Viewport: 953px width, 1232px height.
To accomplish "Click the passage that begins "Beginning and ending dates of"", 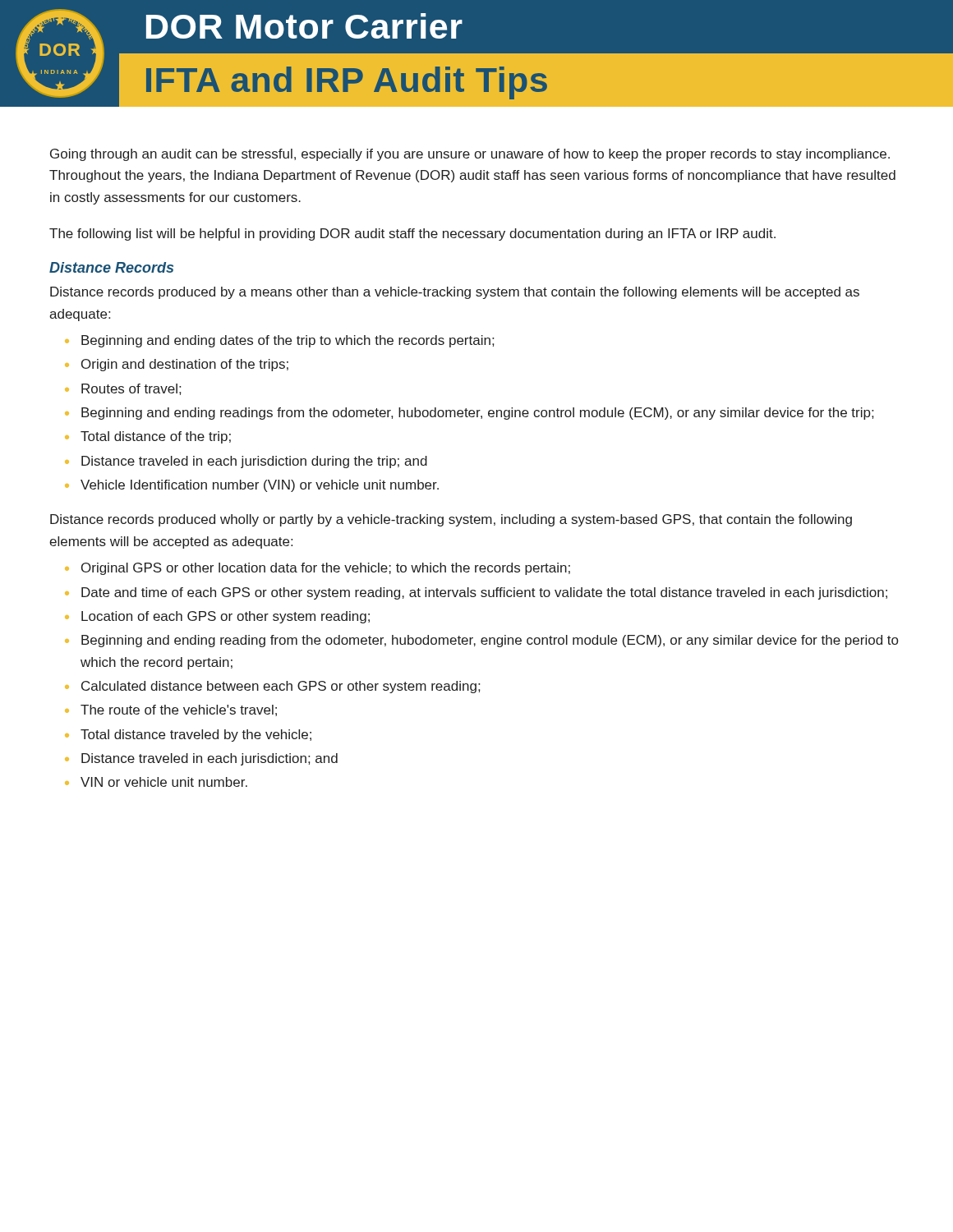I will pyautogui.click(x=288, y=340).
